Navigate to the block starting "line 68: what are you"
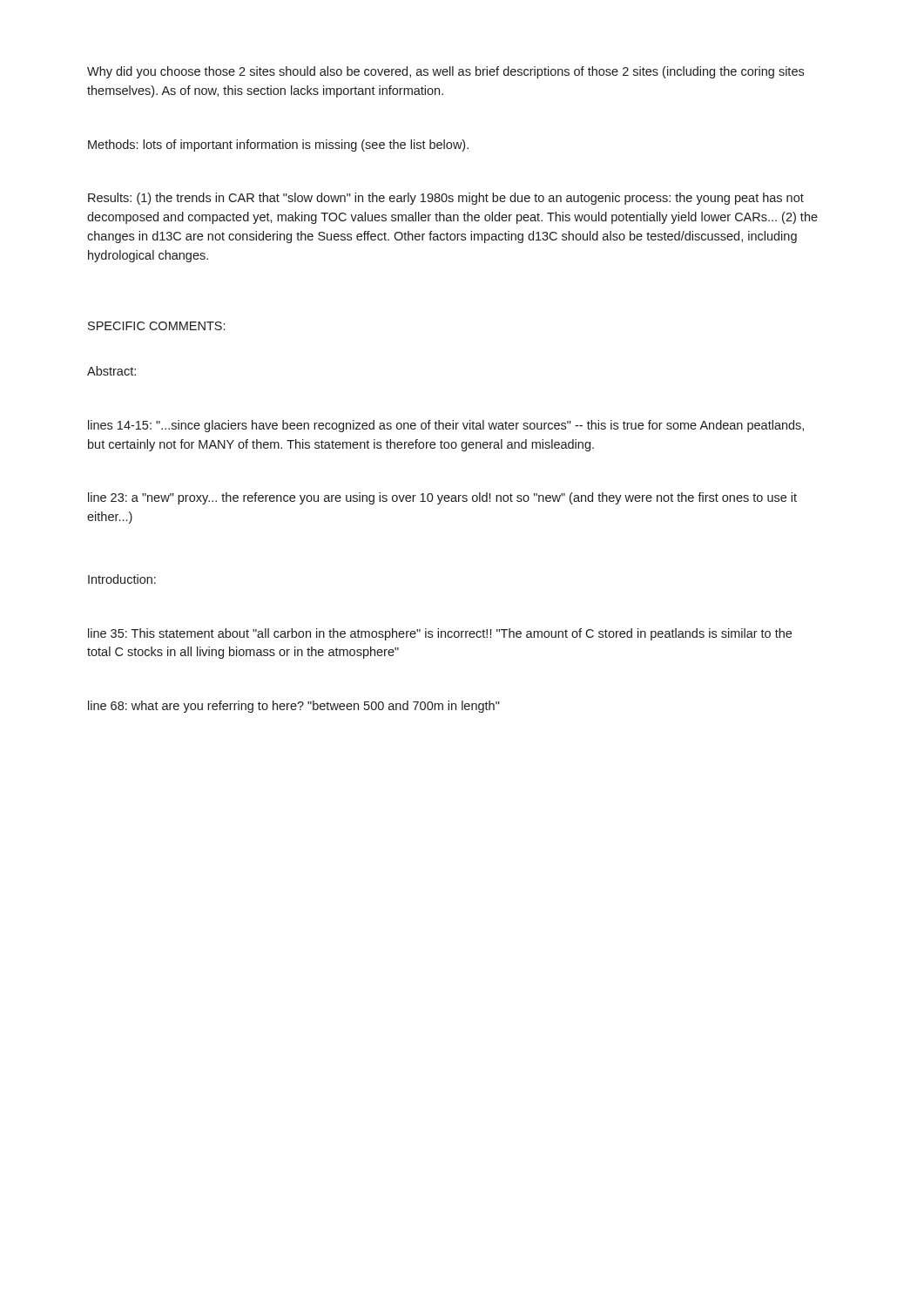The height and width of the screenshot is (1307, 924). pos(293,706)
